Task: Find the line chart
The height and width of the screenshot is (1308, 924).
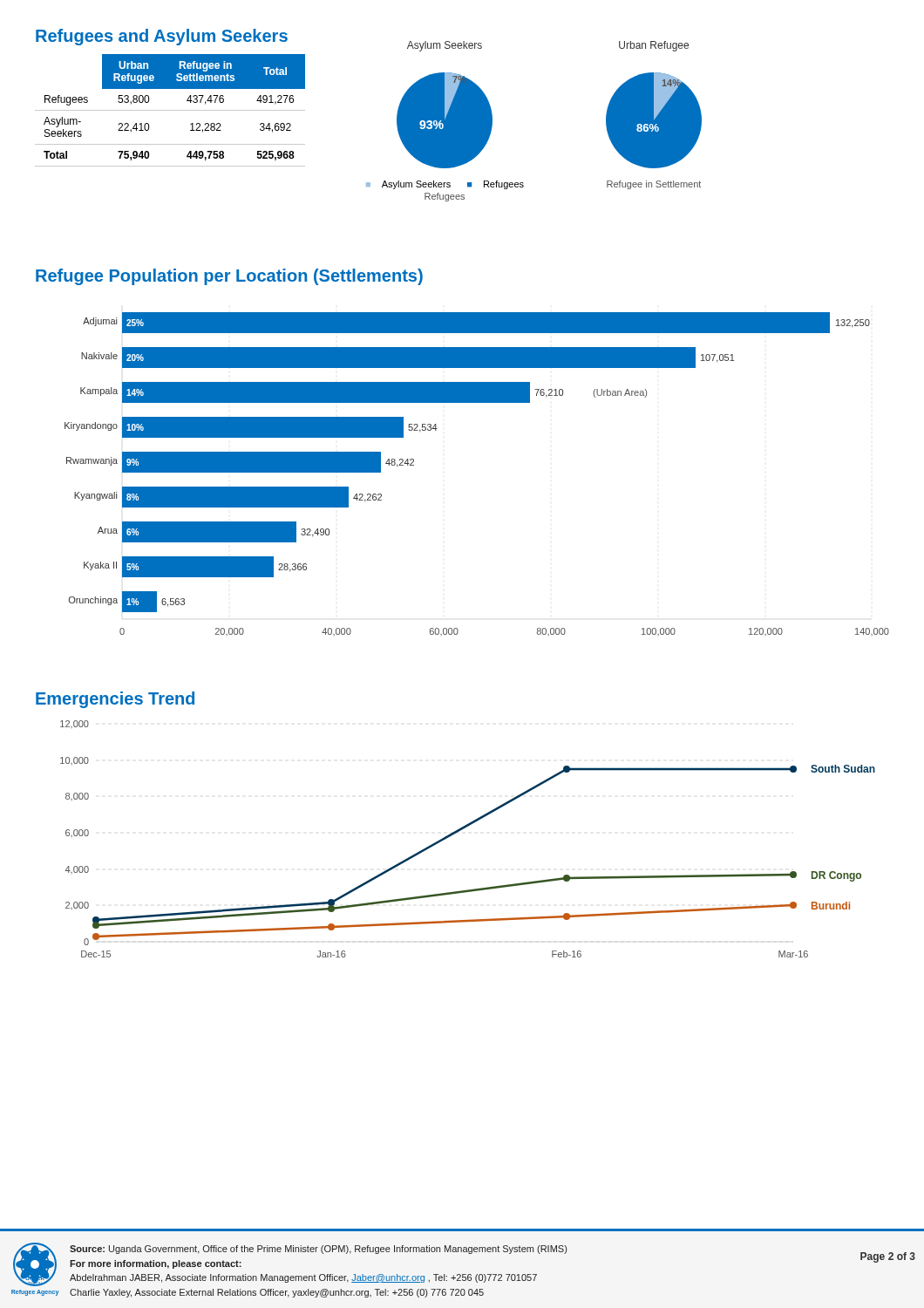Action: [x=462, y=850]
